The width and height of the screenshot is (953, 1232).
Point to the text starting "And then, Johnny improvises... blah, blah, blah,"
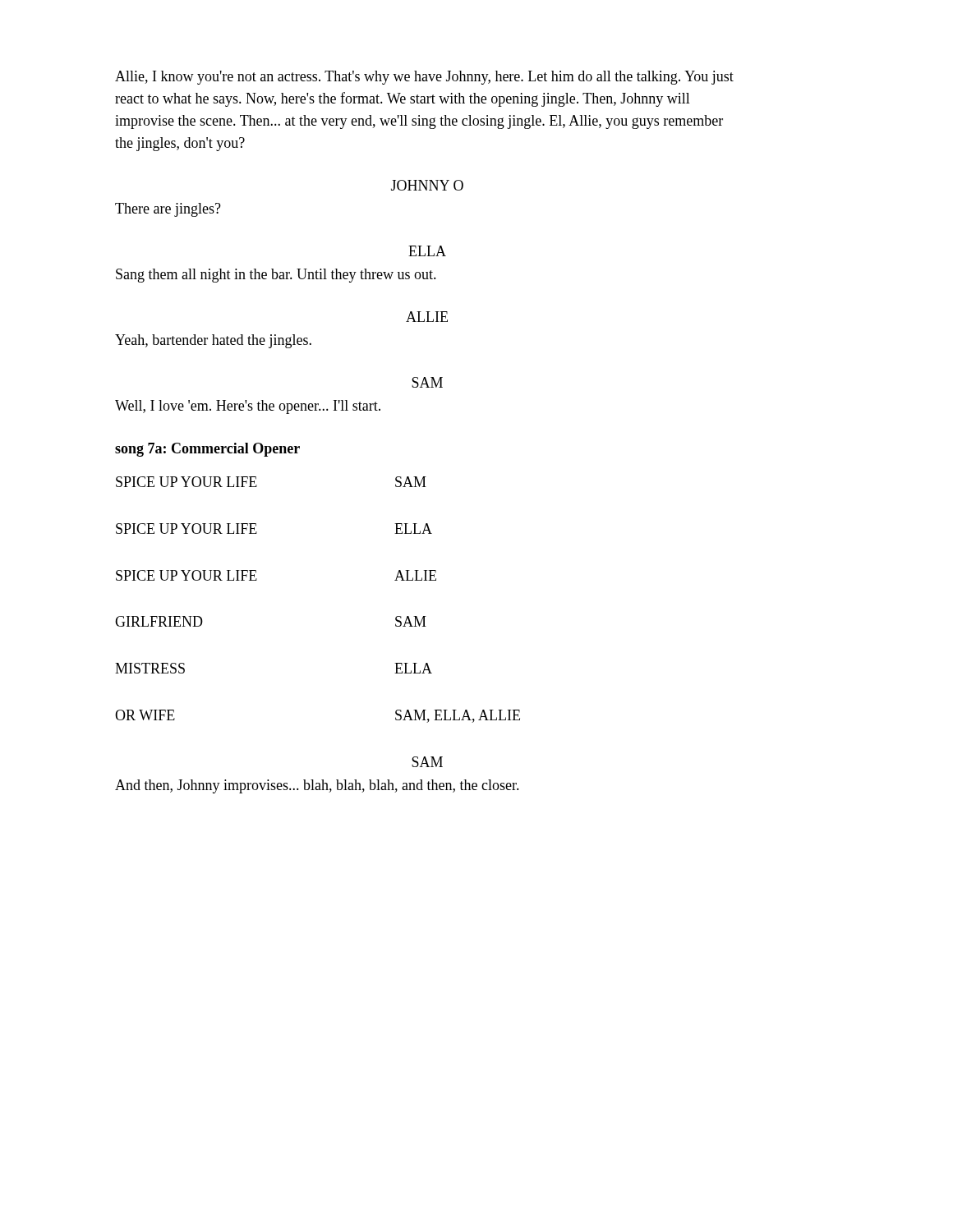pyautogui.click(x=317, y=785)
